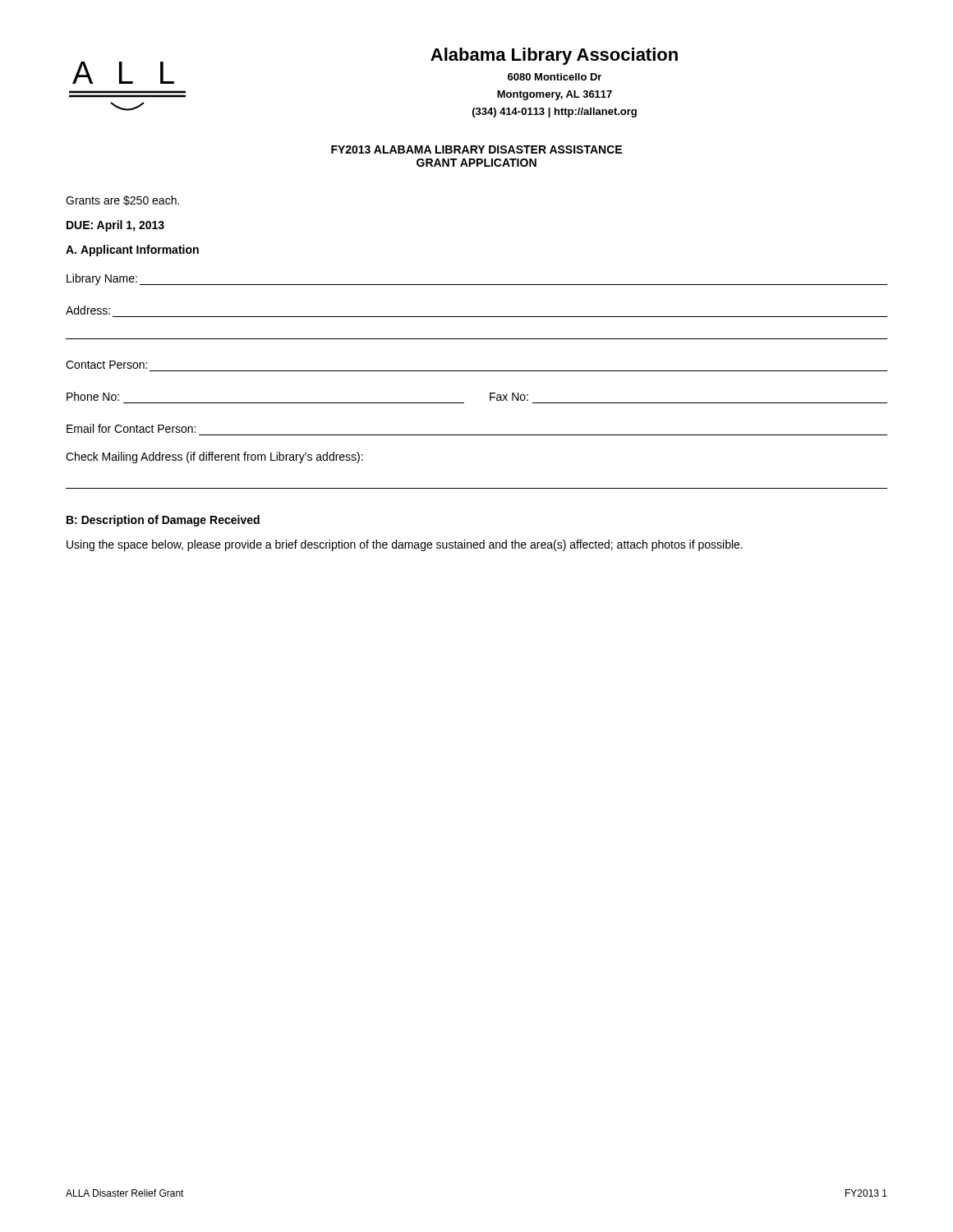Click on the section header that says "A. Applicant Information"

(133, 250)
